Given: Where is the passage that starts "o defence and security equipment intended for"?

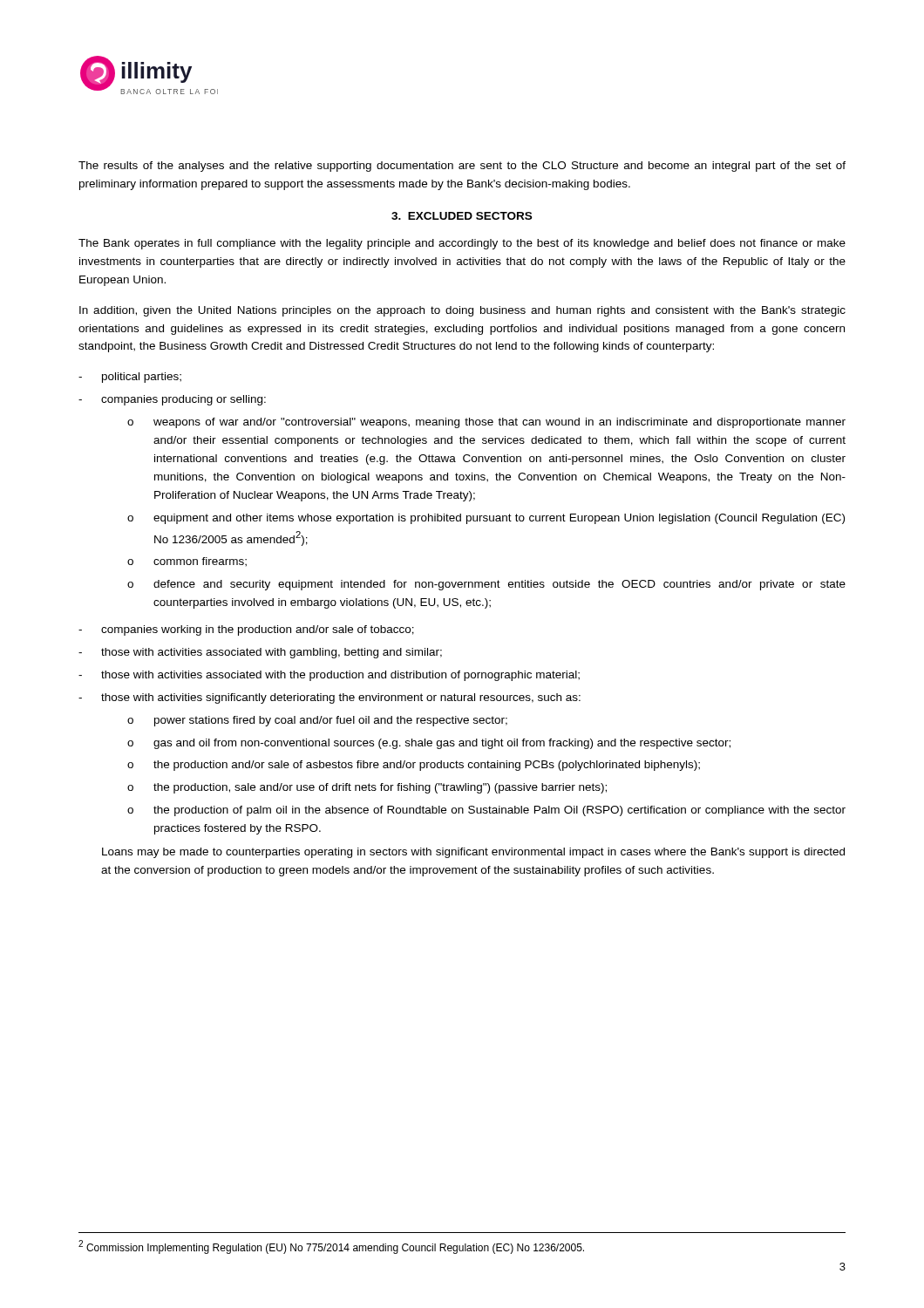Looking at the screenshot, I should pos(486,594).
